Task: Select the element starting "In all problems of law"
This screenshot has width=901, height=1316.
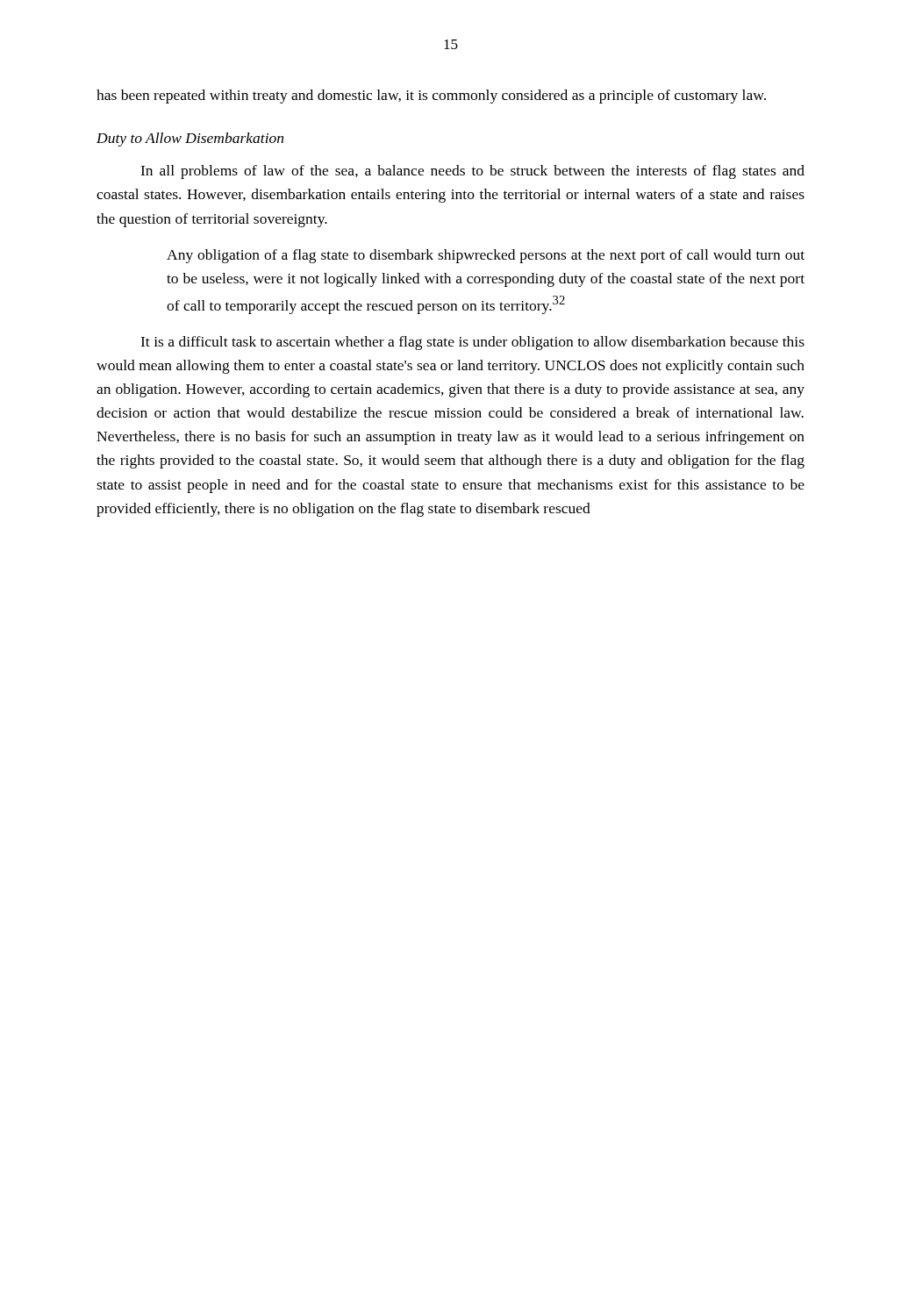Action: (450, 194)
